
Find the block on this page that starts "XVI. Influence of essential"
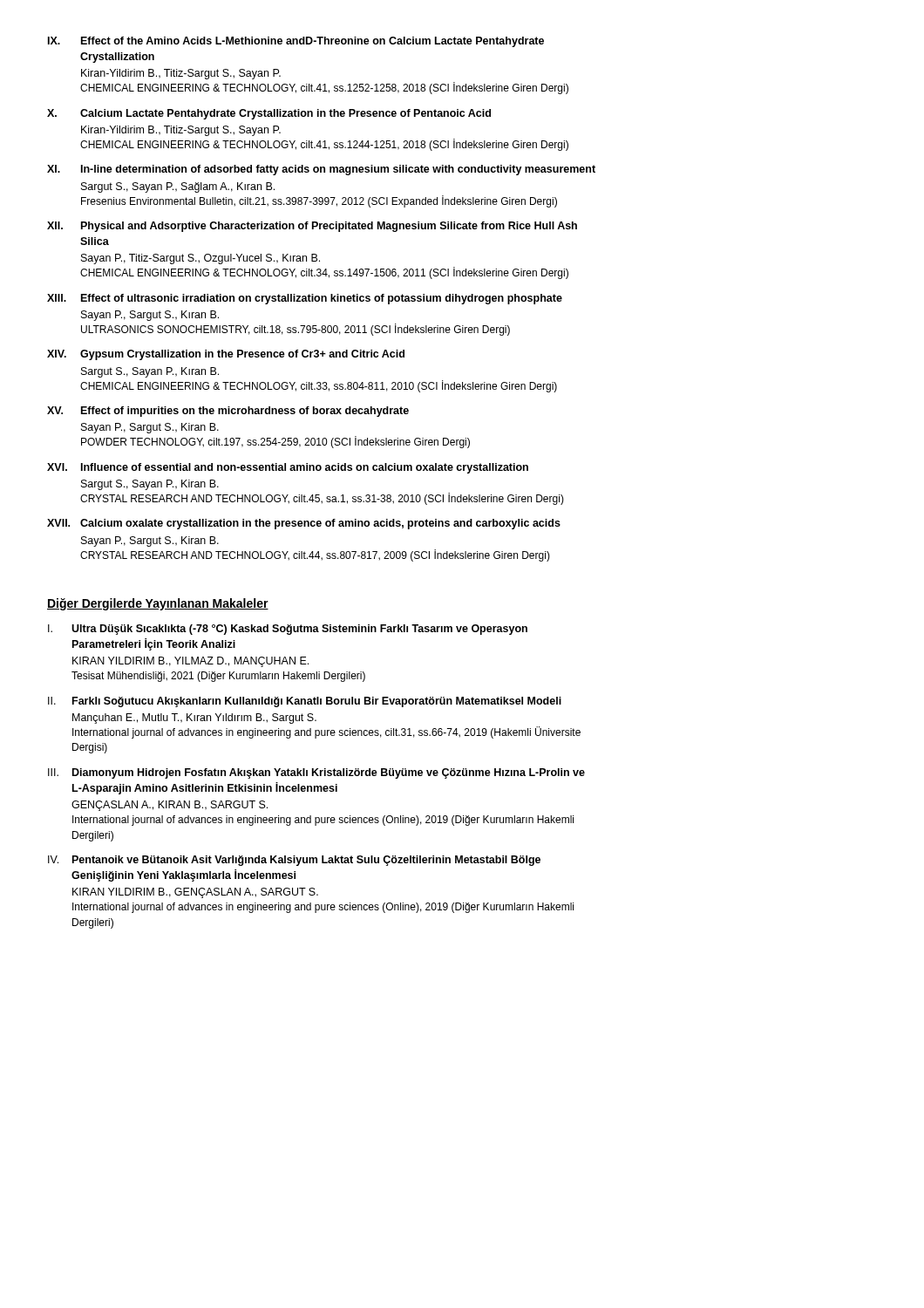[462, 483]
